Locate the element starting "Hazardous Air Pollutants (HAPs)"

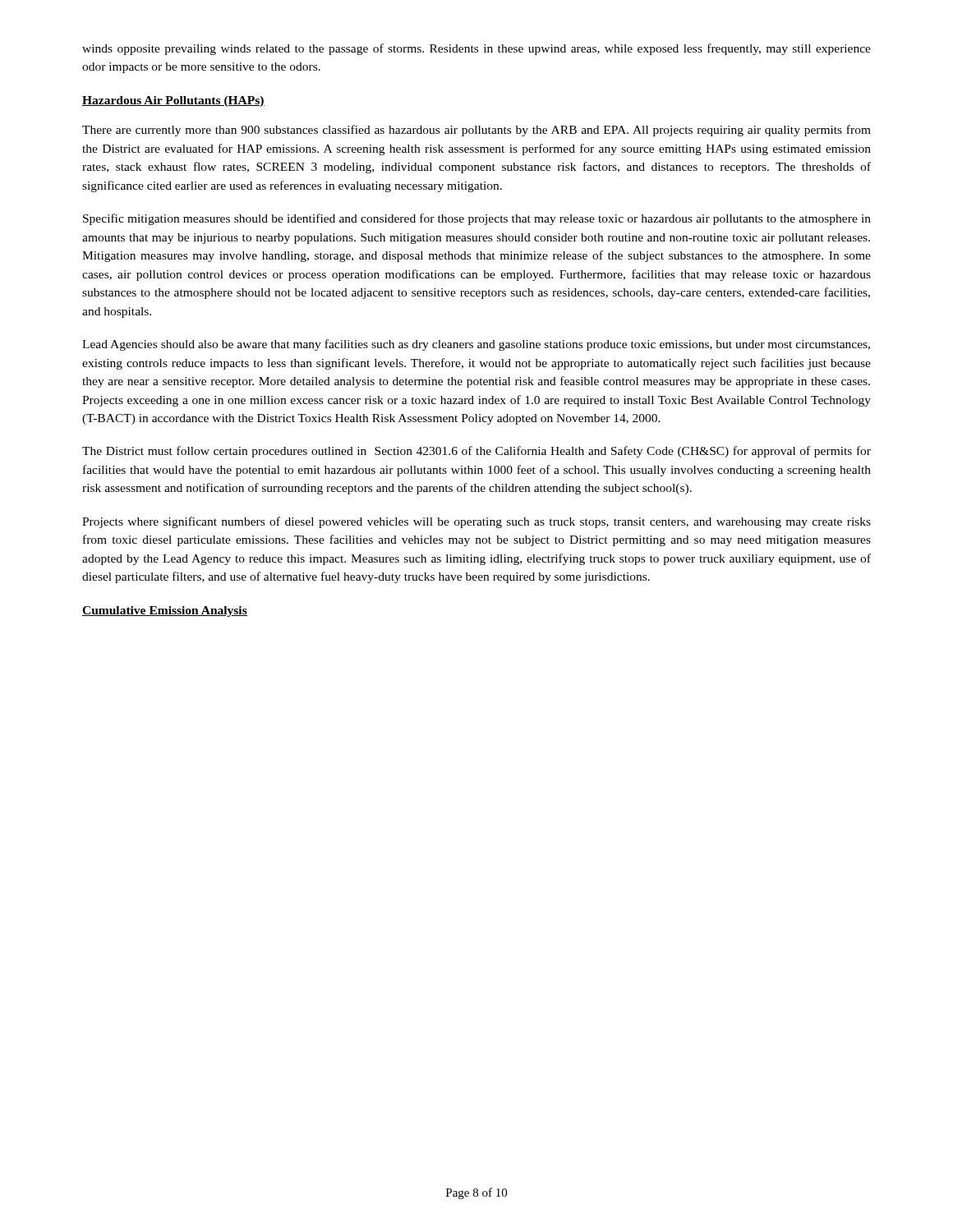point(173,100)
